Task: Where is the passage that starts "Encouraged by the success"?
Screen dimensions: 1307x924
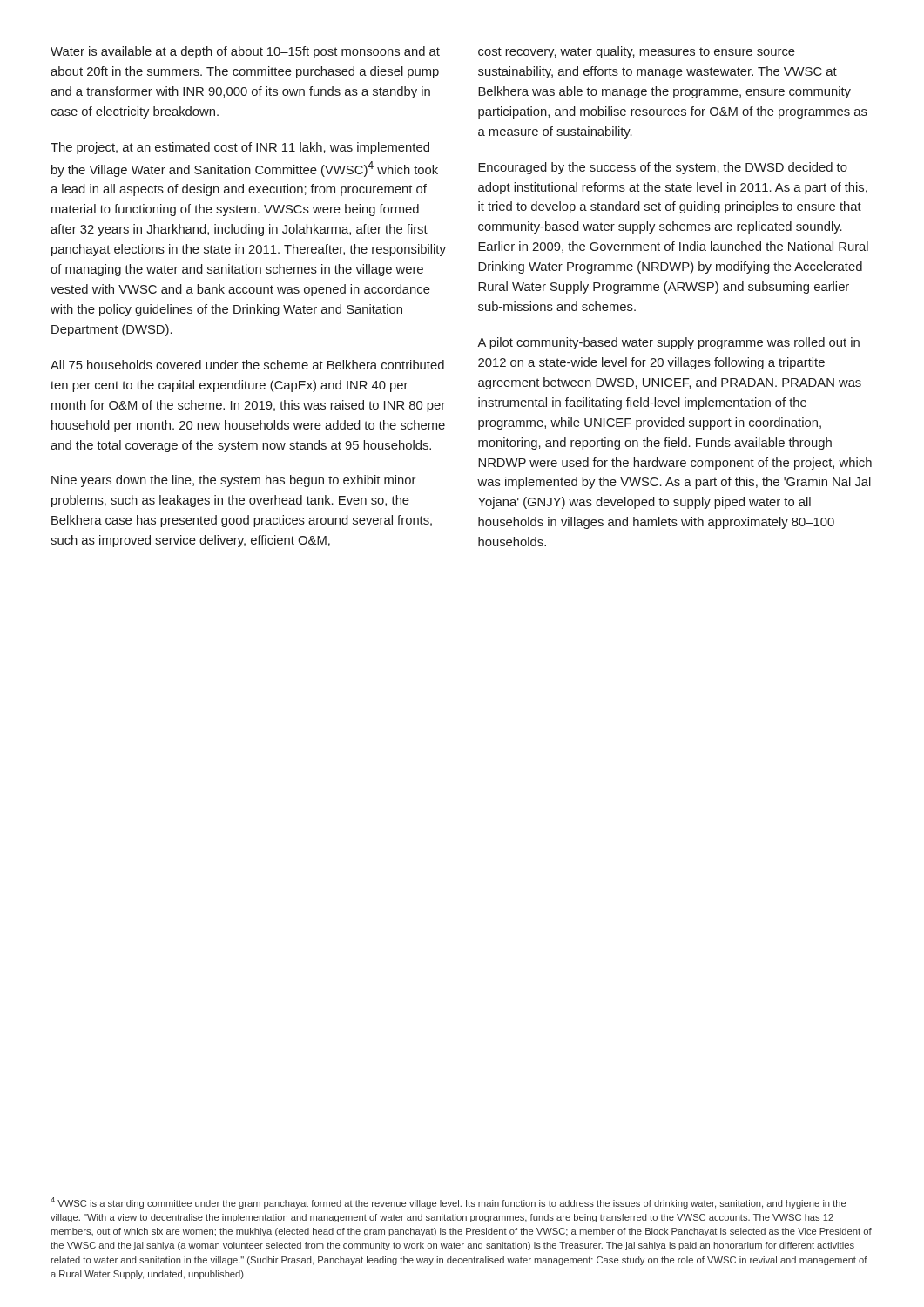Action: (673, 237)
